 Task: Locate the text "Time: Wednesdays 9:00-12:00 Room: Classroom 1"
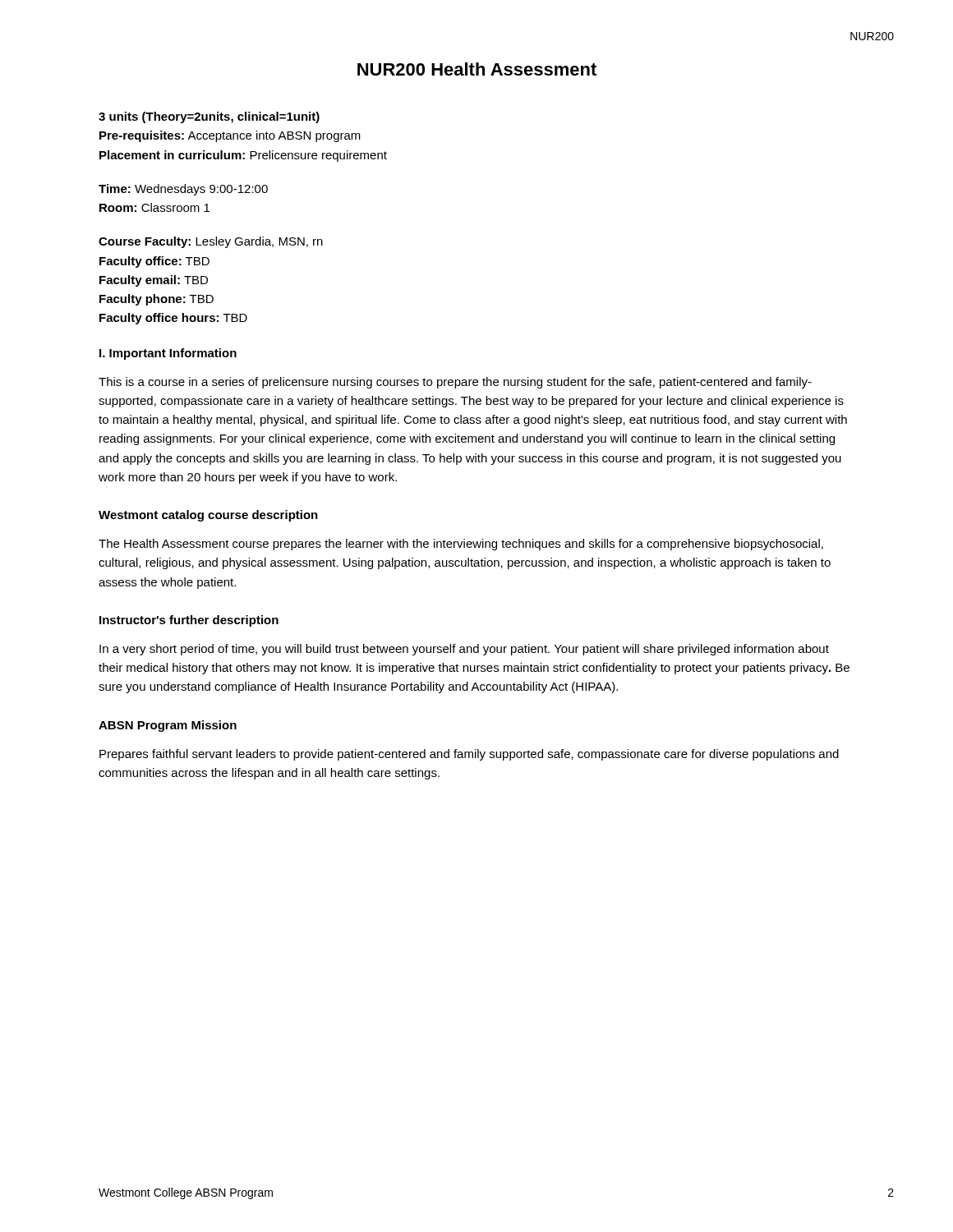[183, 190]
